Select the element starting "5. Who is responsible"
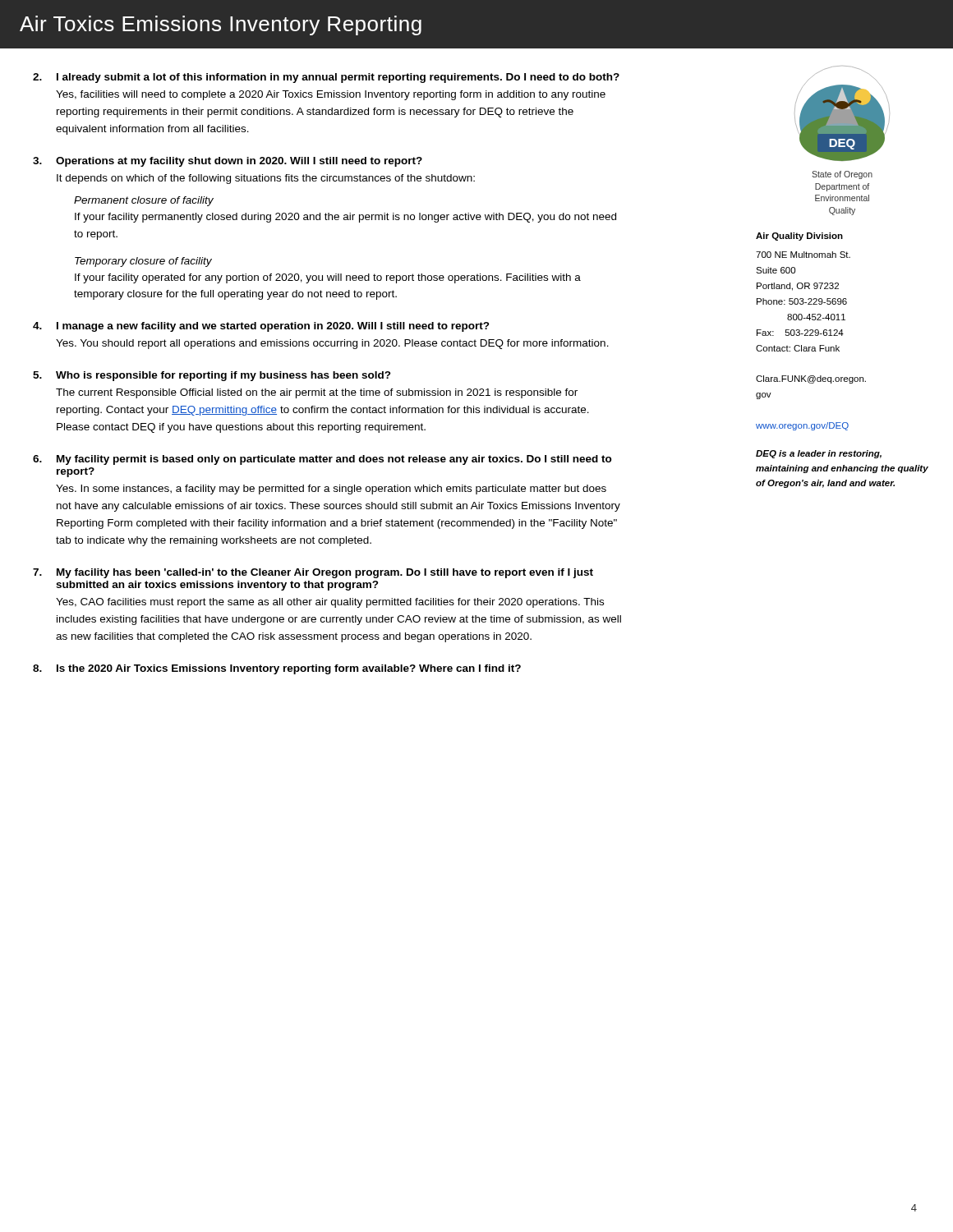953x1232 pixels. [329, 403]
